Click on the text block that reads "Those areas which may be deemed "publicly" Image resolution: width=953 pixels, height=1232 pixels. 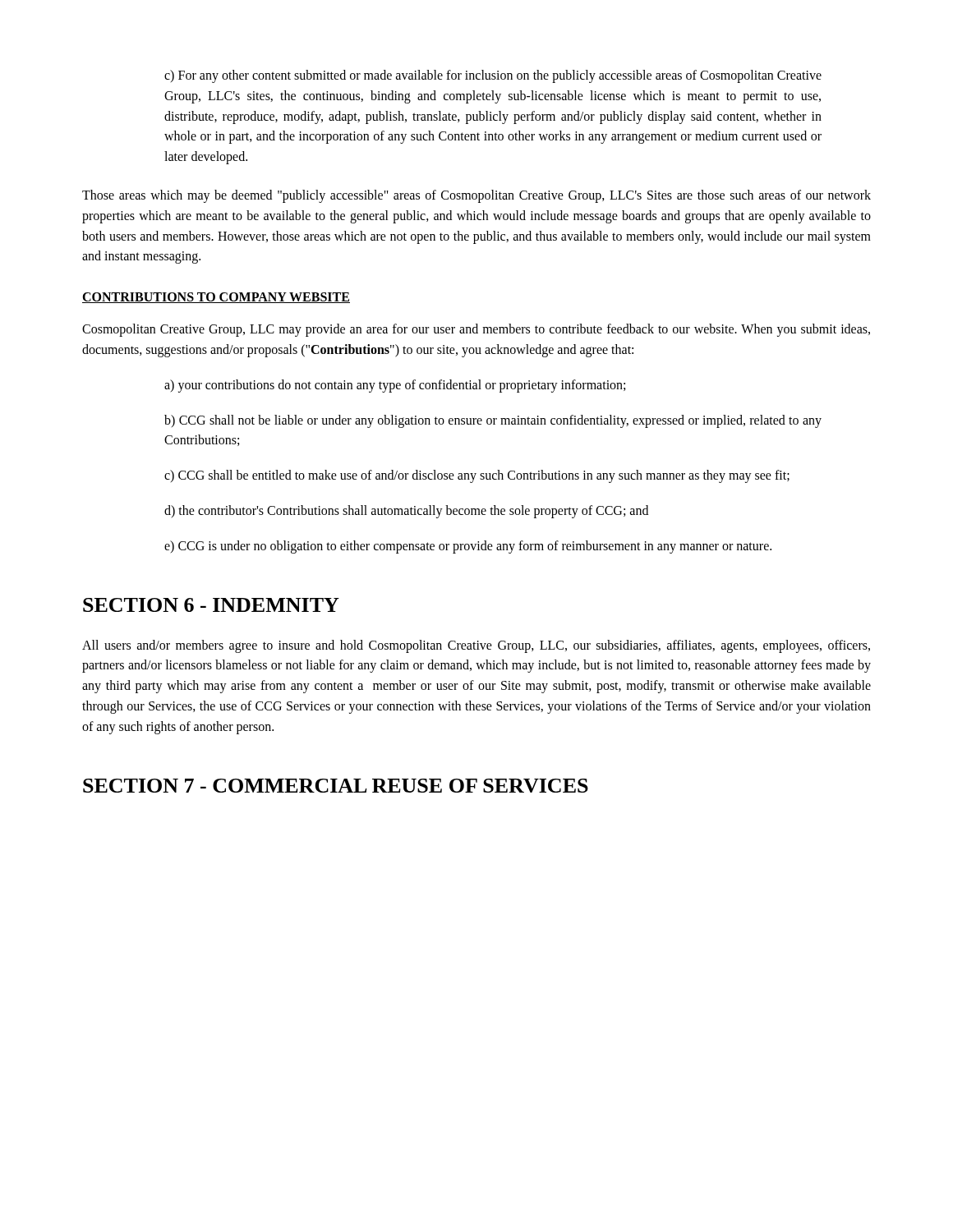[x=476, y=226]
